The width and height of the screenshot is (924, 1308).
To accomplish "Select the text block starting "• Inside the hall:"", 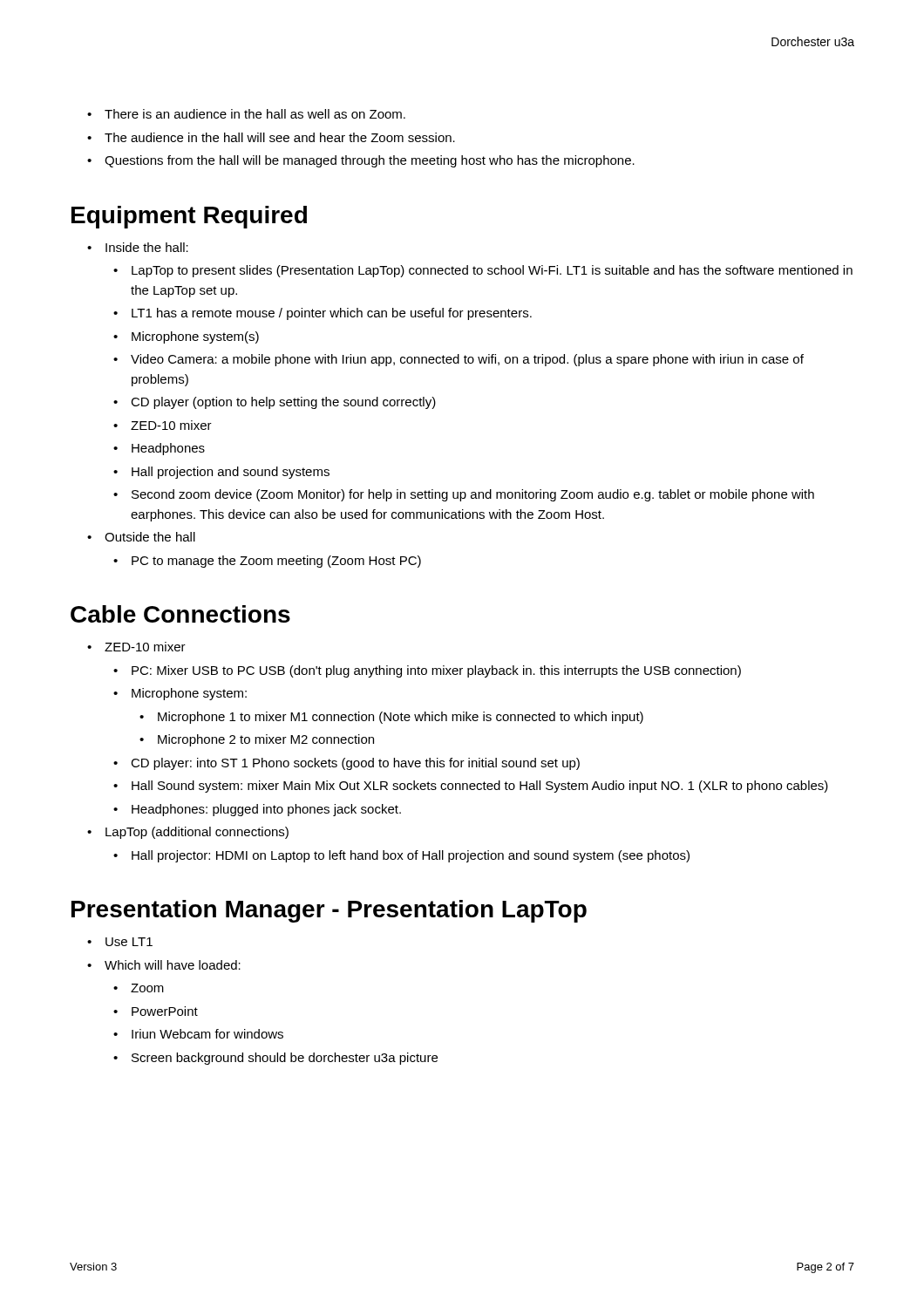I will pos(138,247).
